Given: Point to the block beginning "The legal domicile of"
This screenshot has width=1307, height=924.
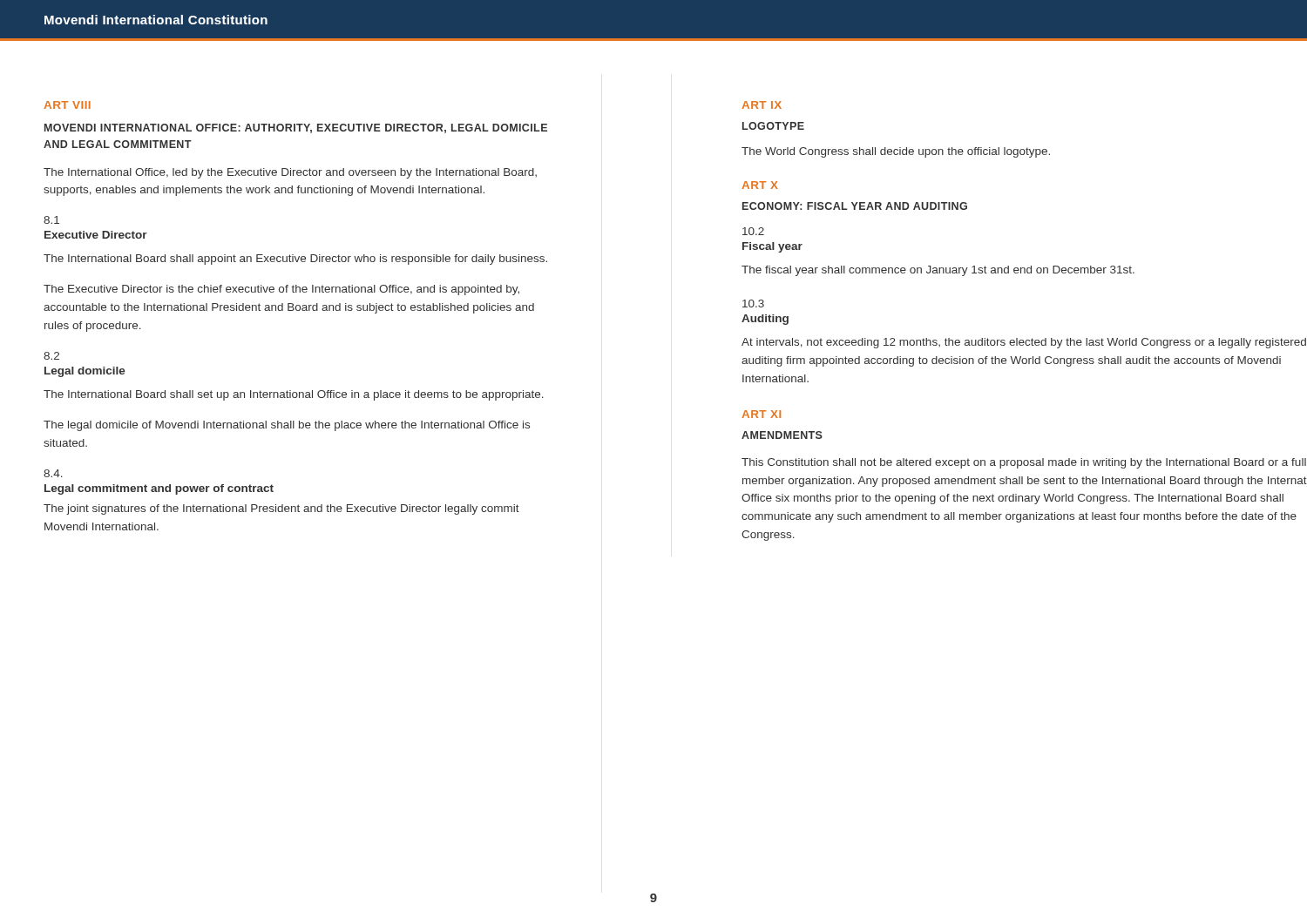Looking at the screenshot, I should [287, 434].
